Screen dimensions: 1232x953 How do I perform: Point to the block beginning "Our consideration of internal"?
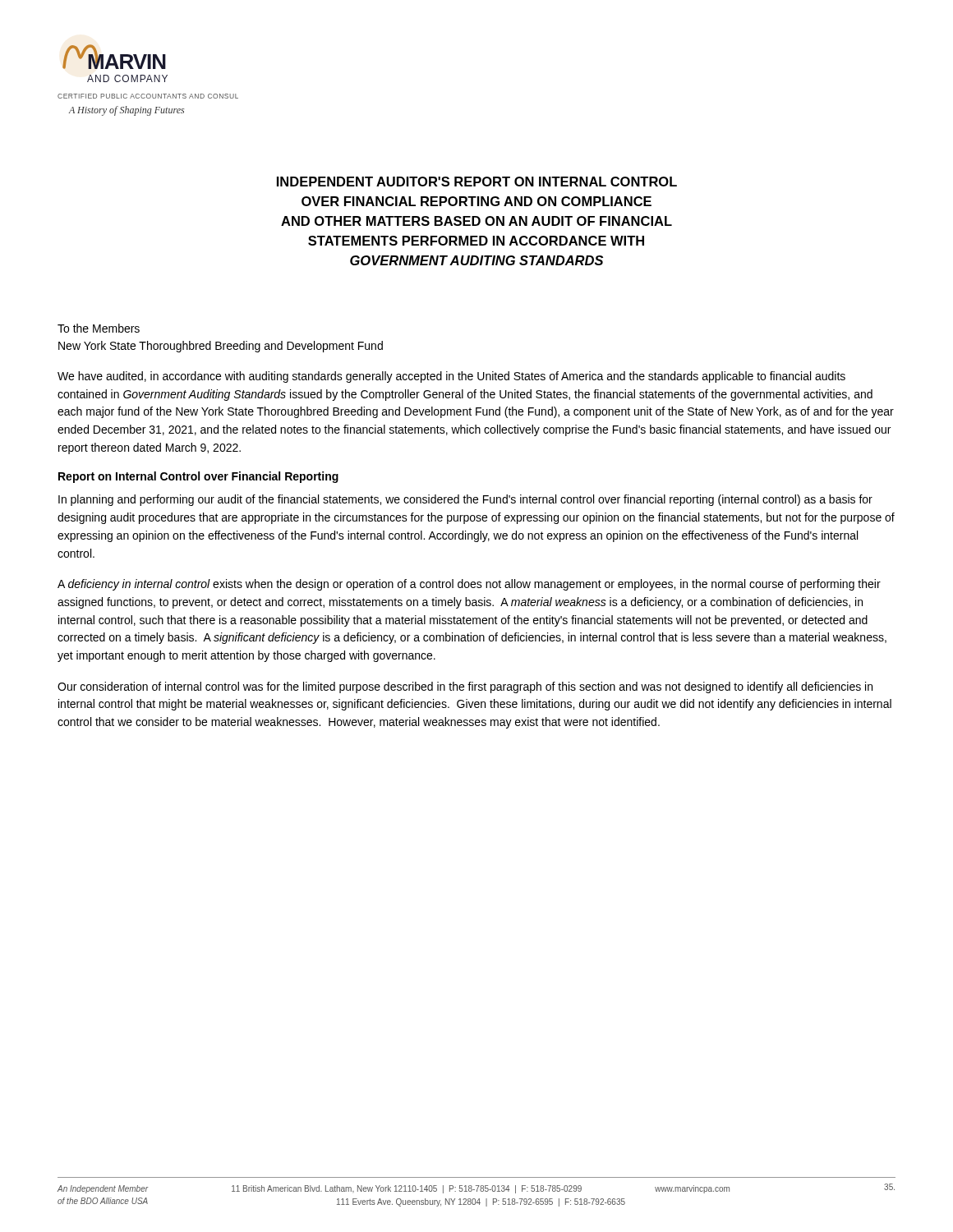coord(475,704)
